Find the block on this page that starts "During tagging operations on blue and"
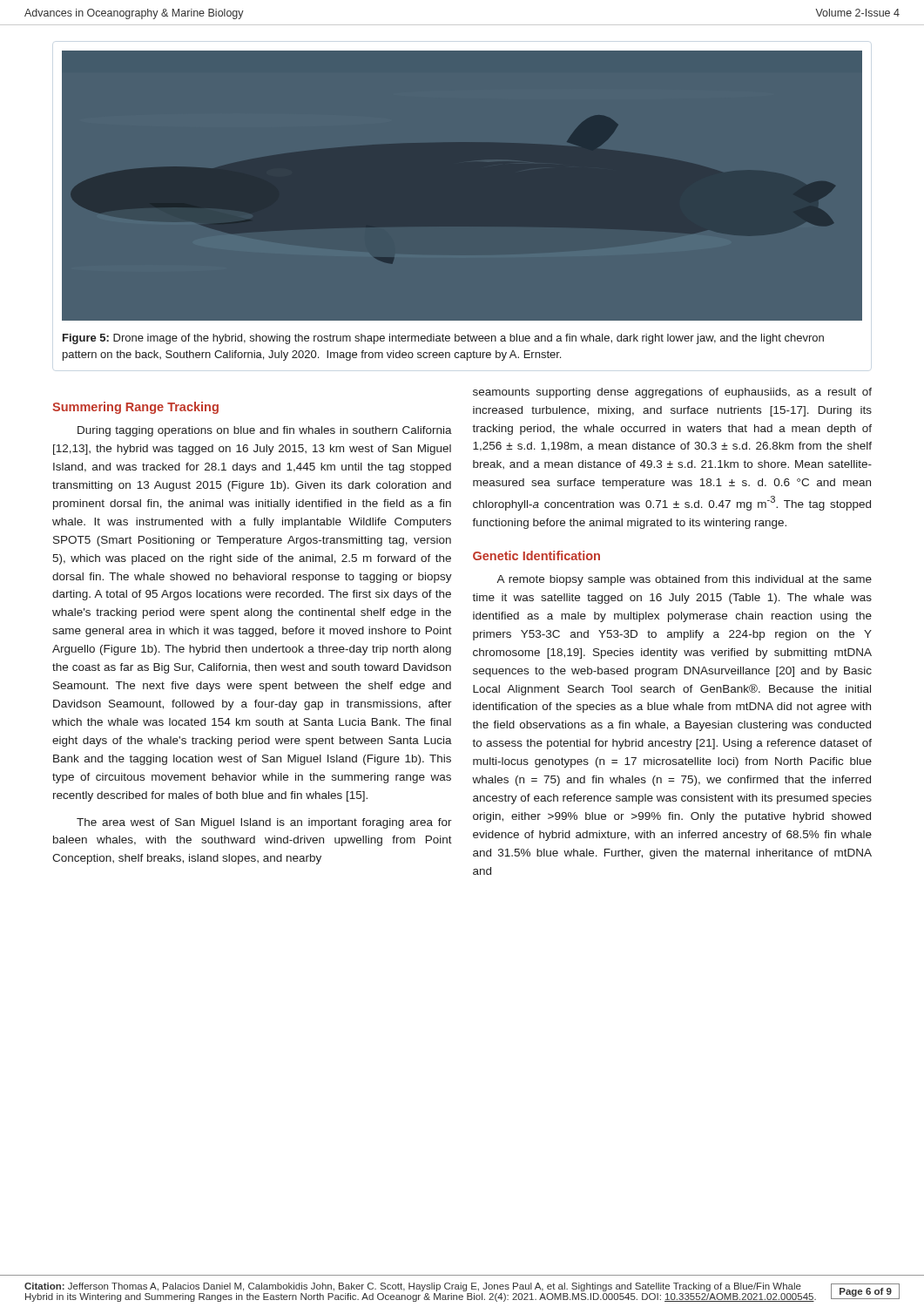 coord(252,645)
